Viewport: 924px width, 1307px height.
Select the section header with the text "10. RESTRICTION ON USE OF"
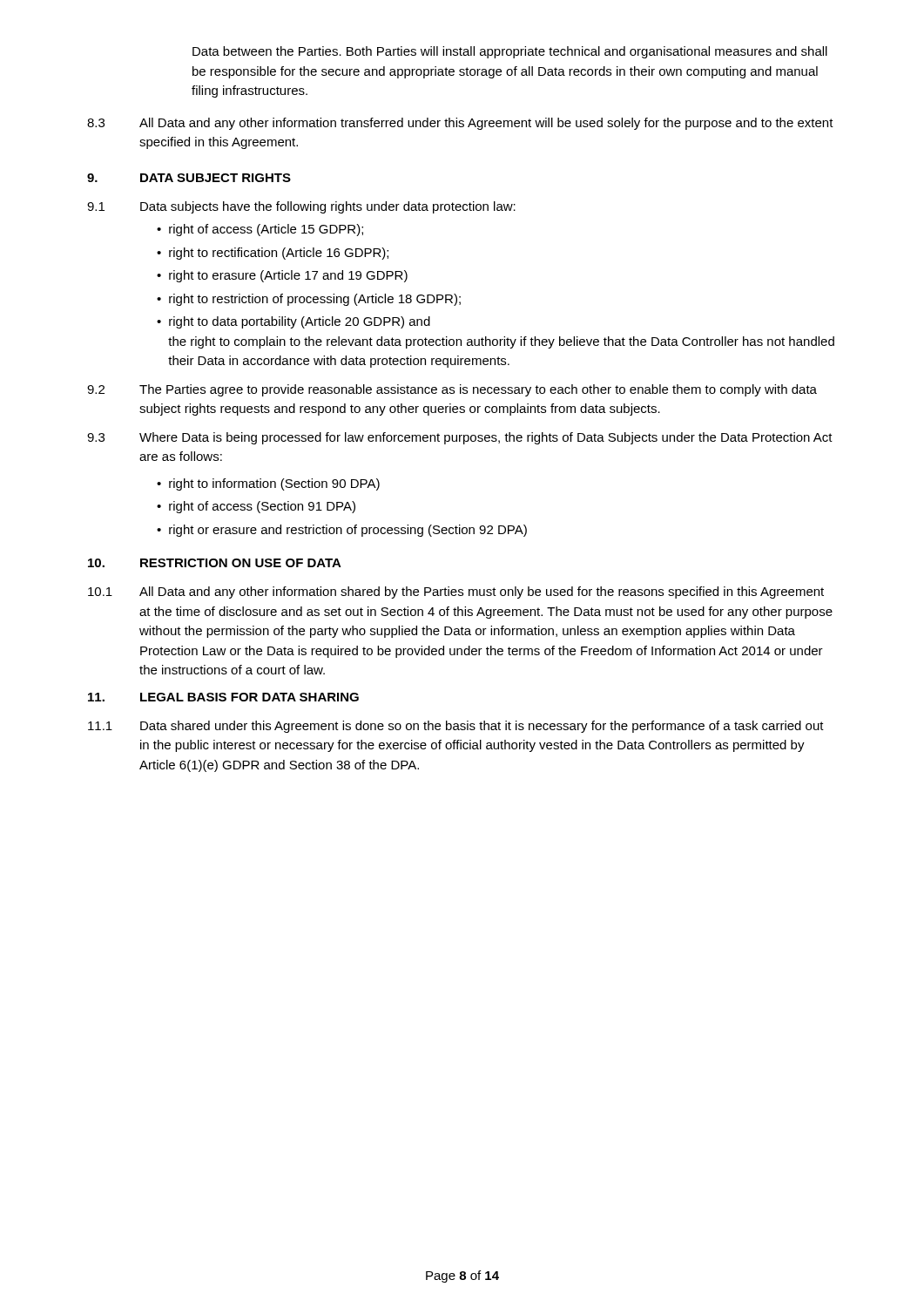point(214,562)
